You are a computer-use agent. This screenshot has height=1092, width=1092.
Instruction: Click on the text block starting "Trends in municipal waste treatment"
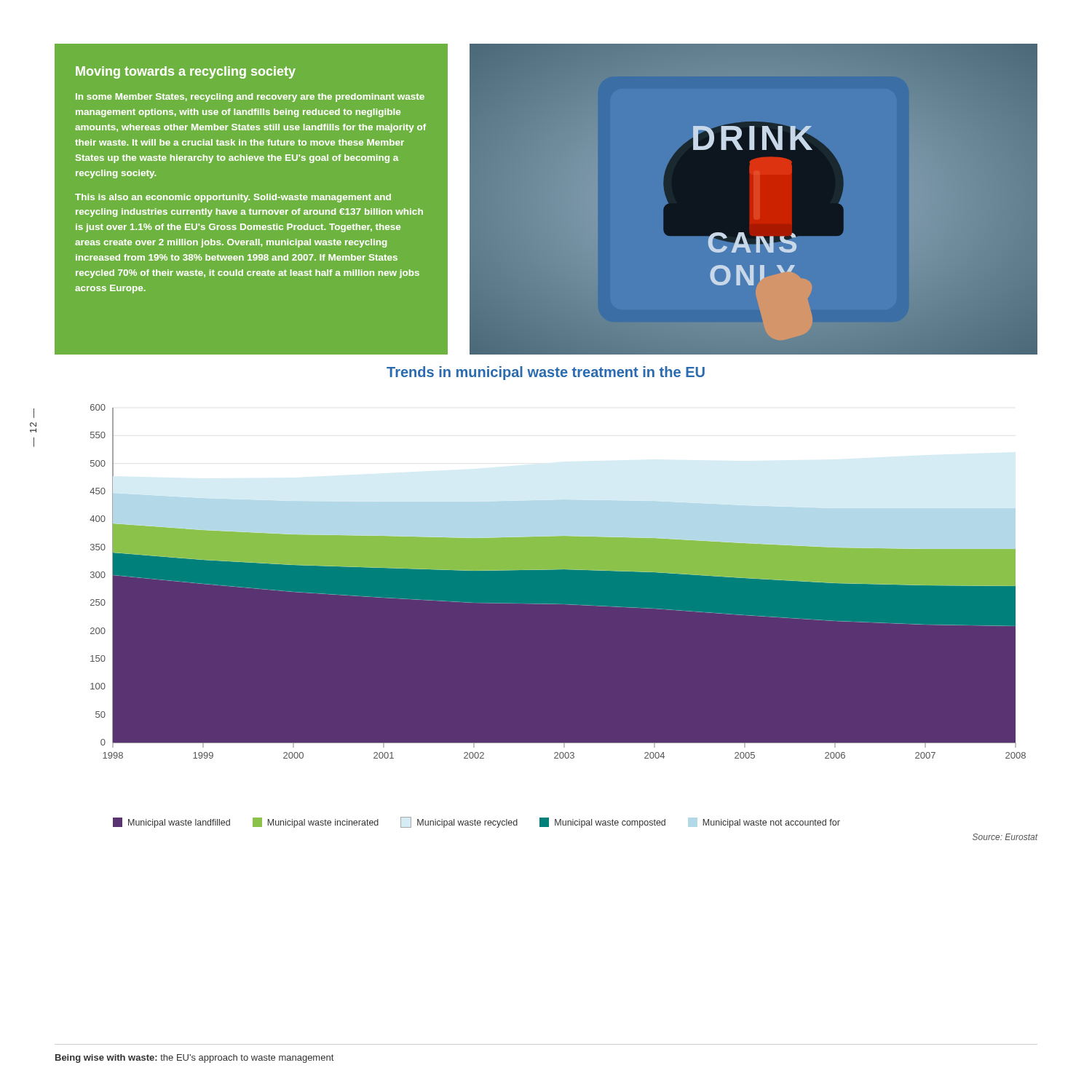point(546,372)
